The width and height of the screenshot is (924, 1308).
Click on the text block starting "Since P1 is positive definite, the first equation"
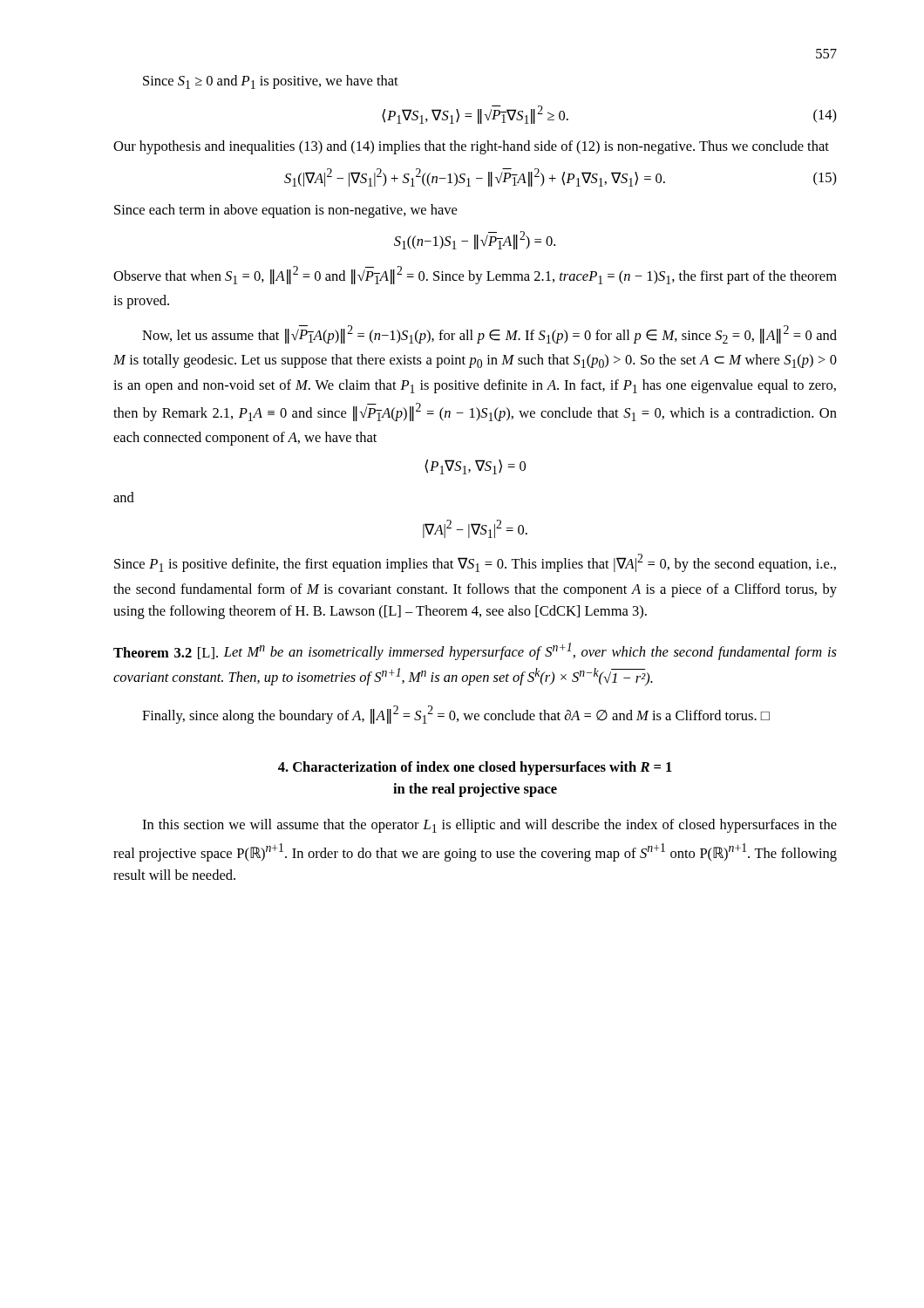coord(475,586)
